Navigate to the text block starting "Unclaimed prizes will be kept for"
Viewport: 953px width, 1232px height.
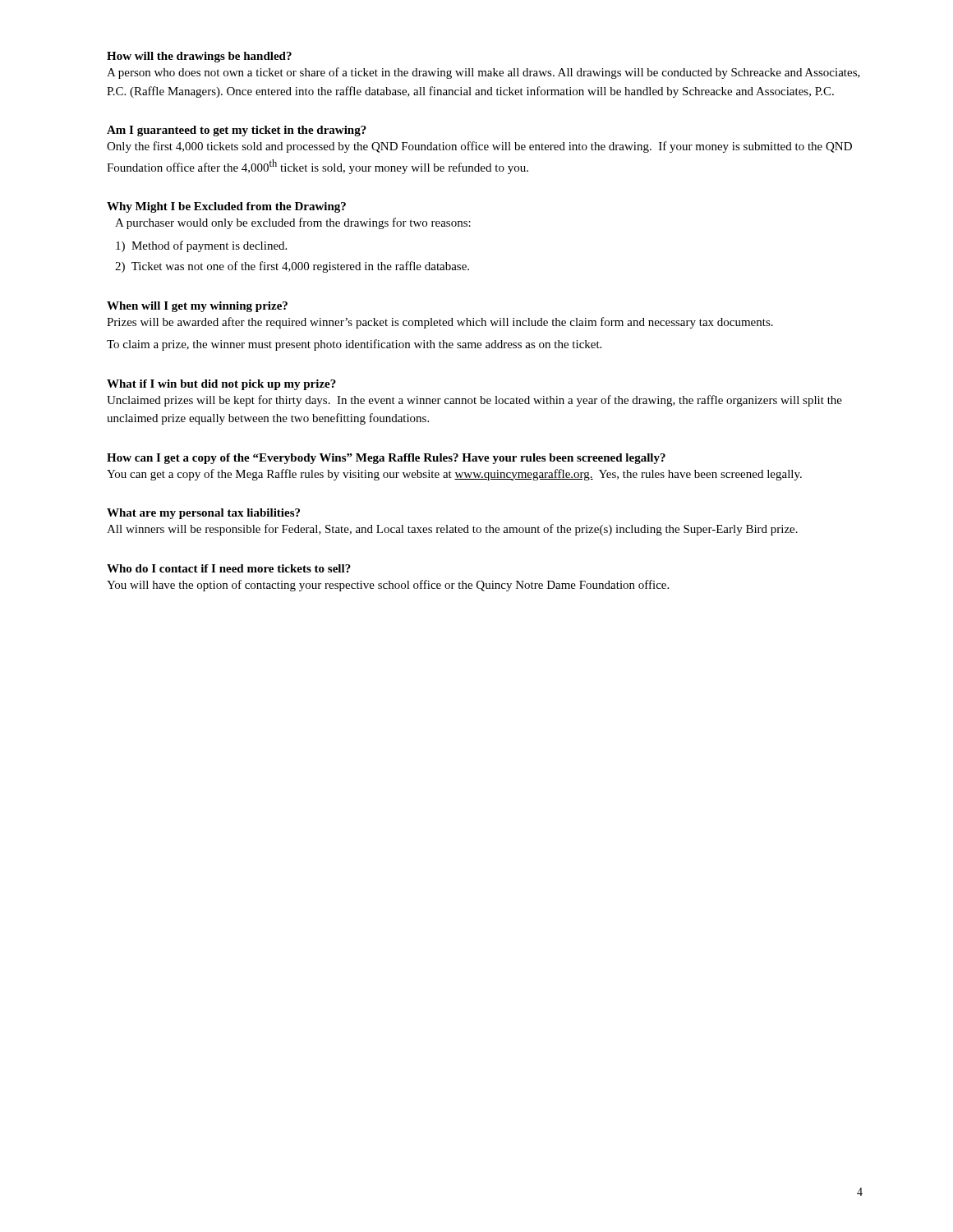click(474, 409)
